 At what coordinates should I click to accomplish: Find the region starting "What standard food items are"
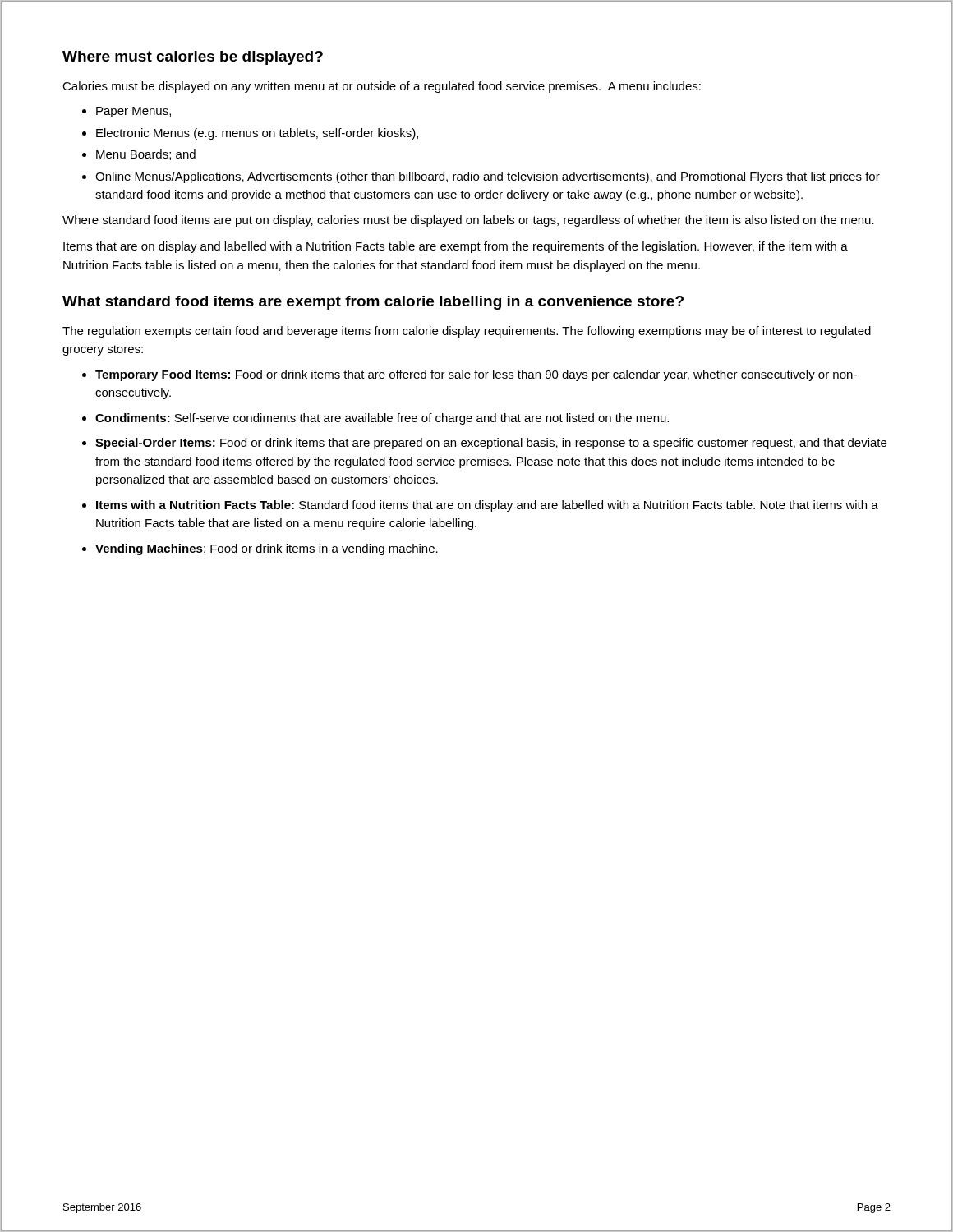click(x=373, y=301)
